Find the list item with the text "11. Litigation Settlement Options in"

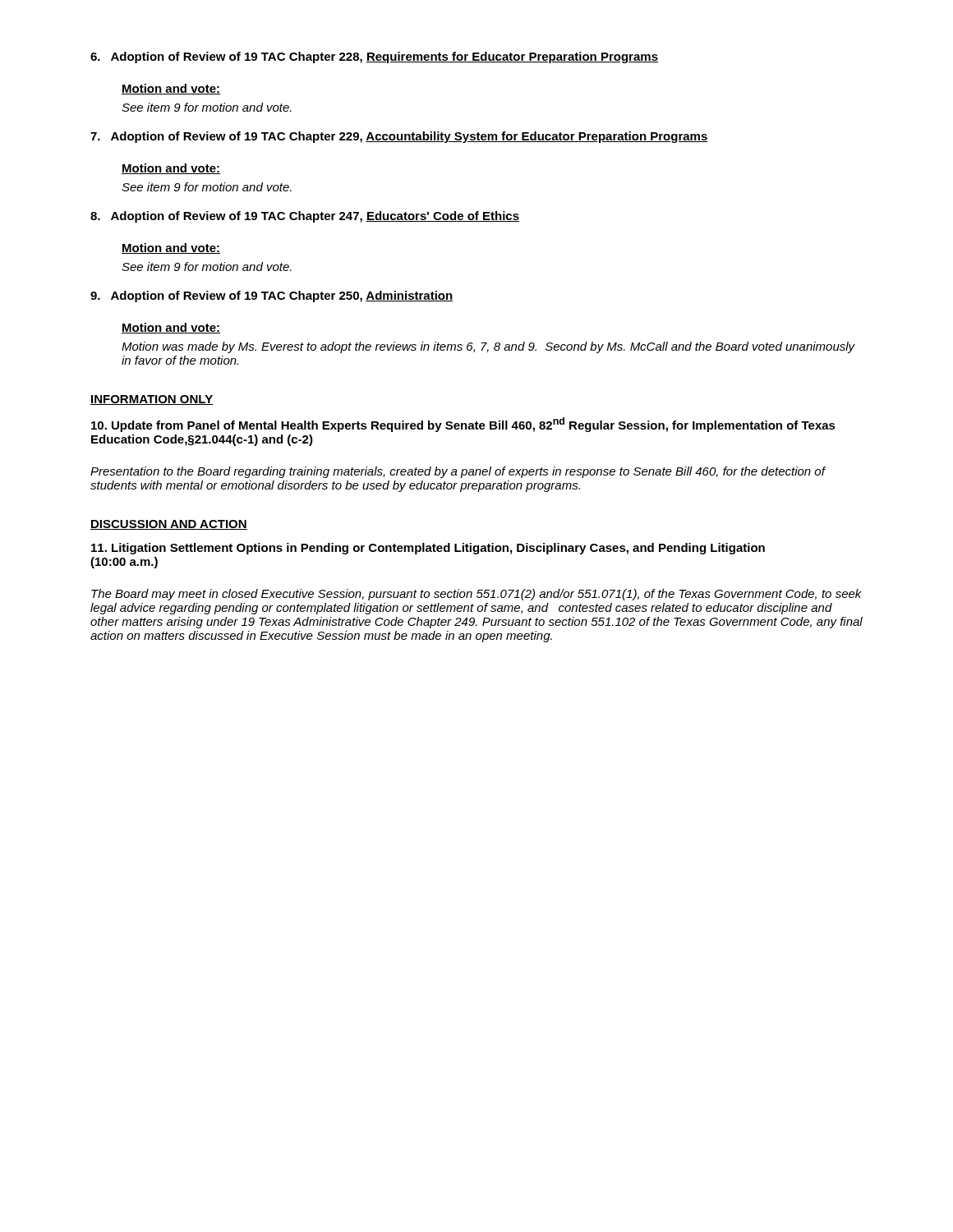pos(428,554)
